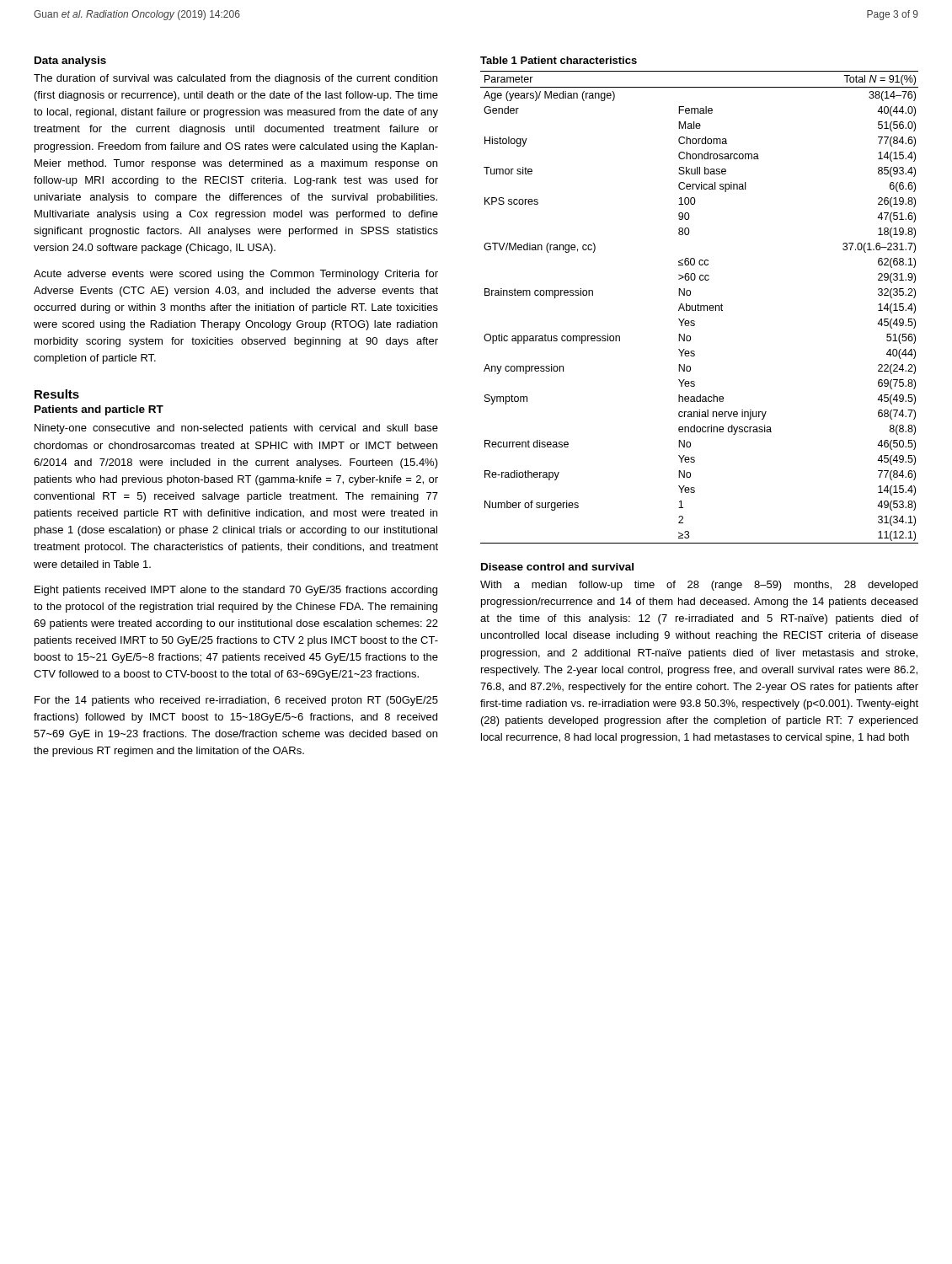Click on the section header containing "Data analysis"
This screenshot has width=952, height=1264.
point(70,60)
